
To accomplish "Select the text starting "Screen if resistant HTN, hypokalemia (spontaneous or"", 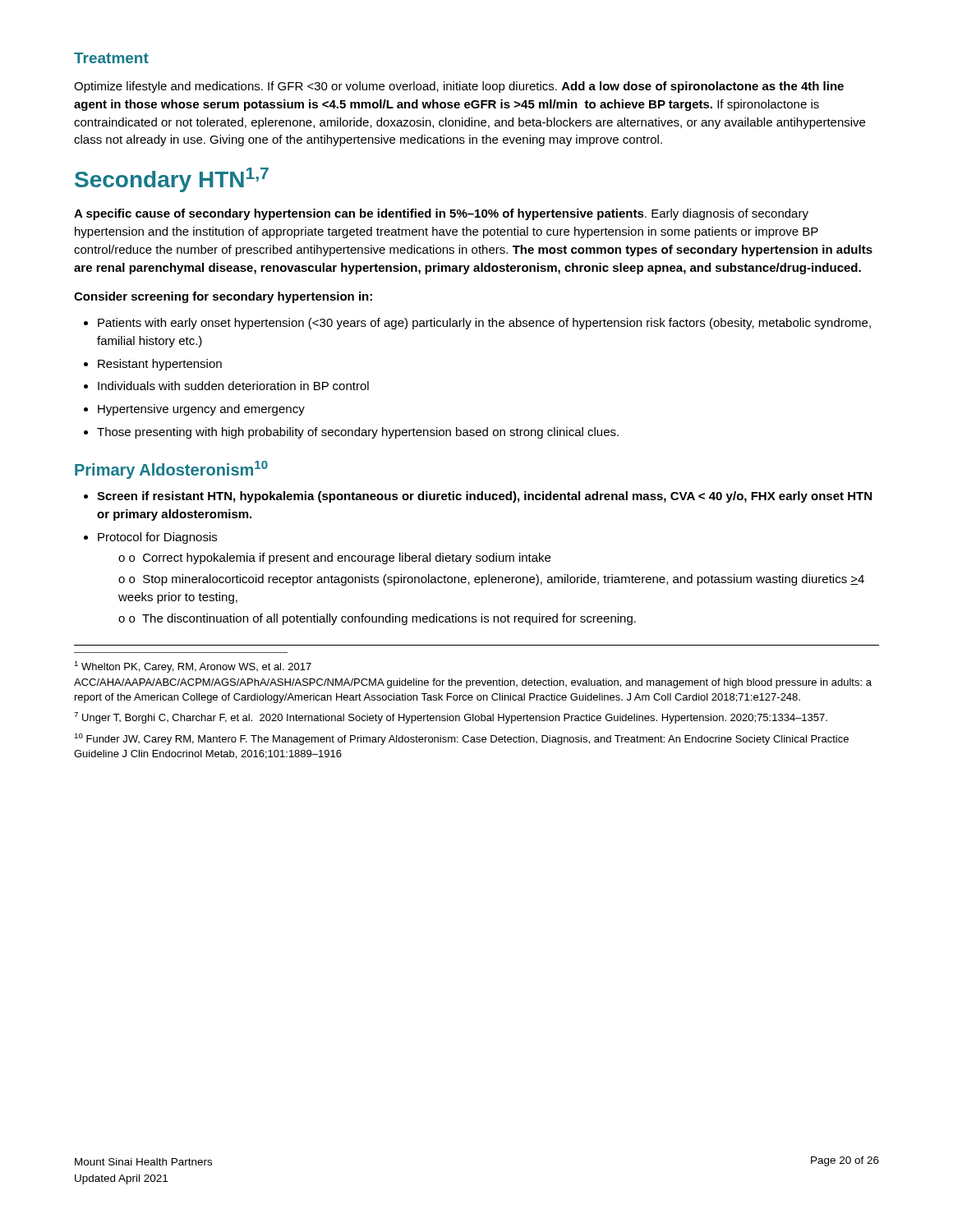I will point(488,505).
